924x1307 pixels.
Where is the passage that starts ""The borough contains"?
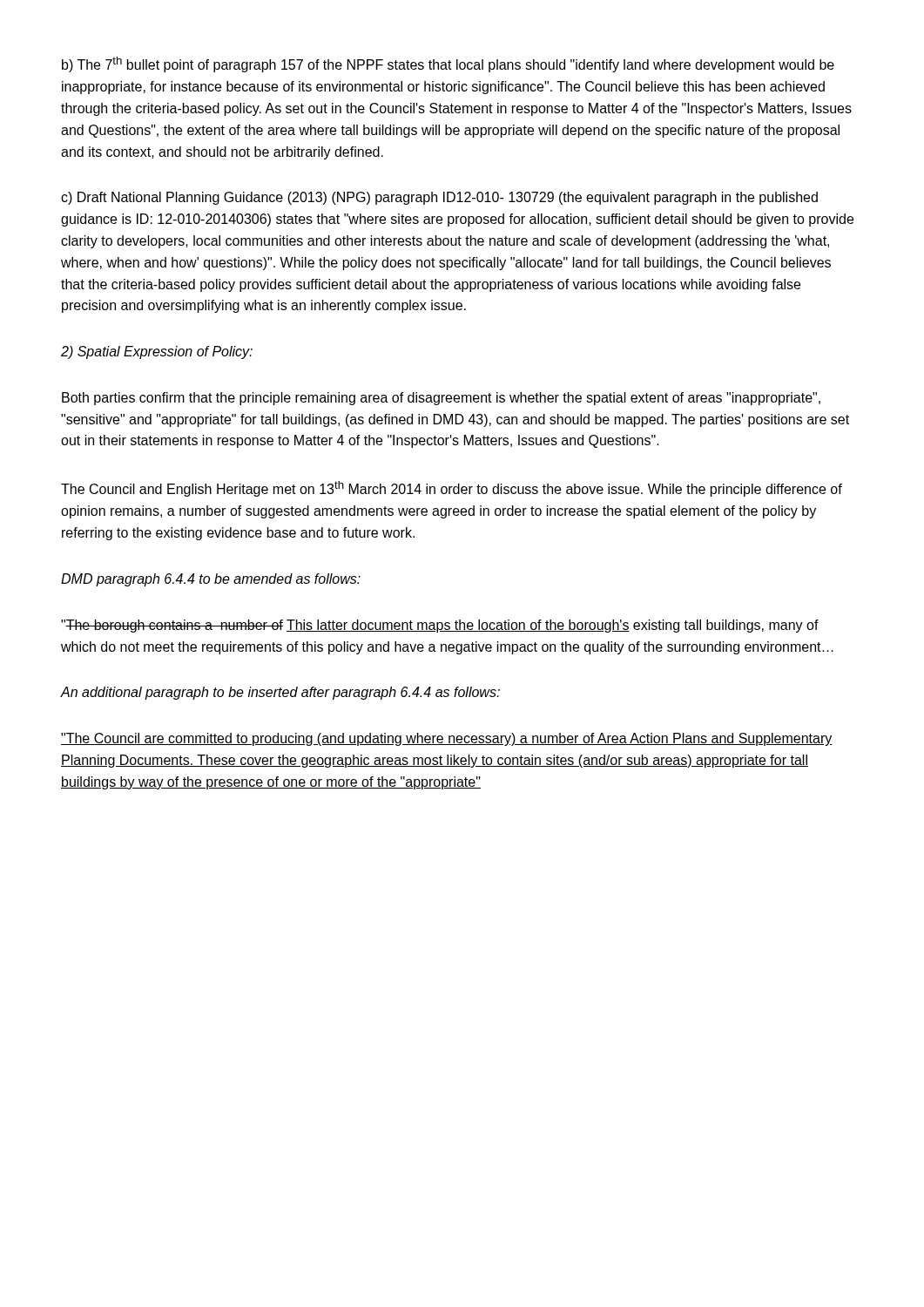pos(448,636)
